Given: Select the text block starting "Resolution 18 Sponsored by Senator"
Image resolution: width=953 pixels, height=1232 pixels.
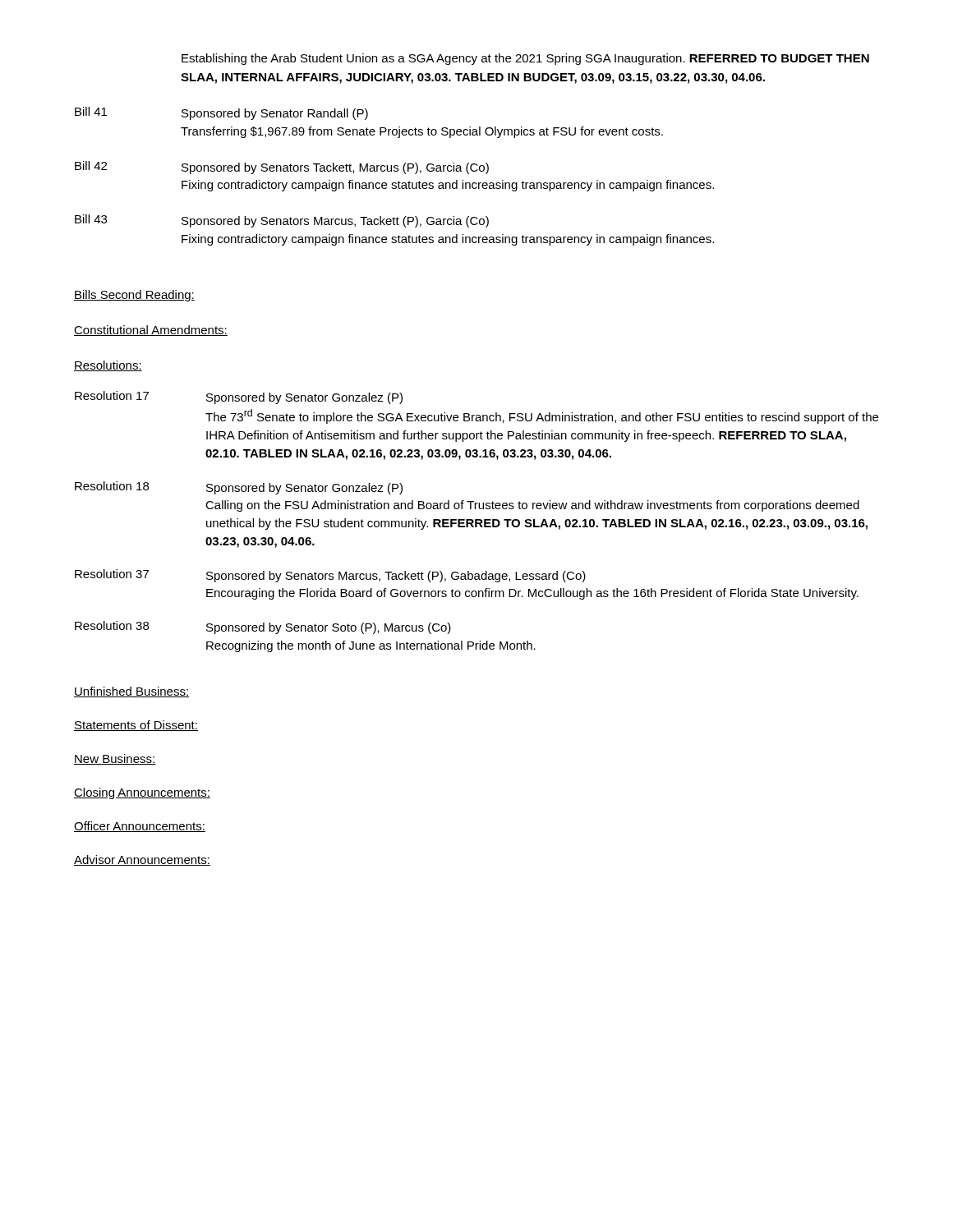Looking at the screenshot, I should tap(476, 514).
